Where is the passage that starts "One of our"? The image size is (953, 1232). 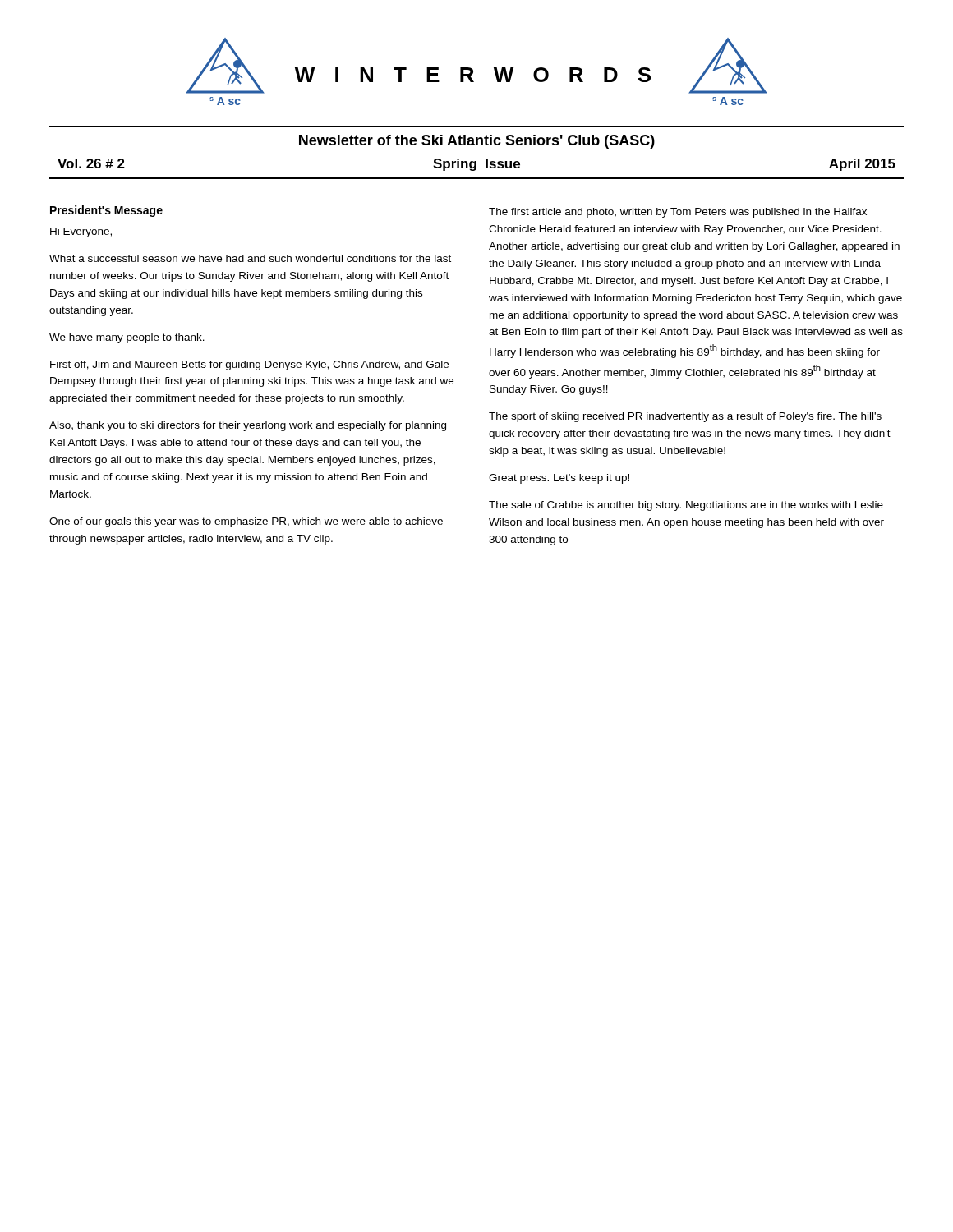click(246, 530)
